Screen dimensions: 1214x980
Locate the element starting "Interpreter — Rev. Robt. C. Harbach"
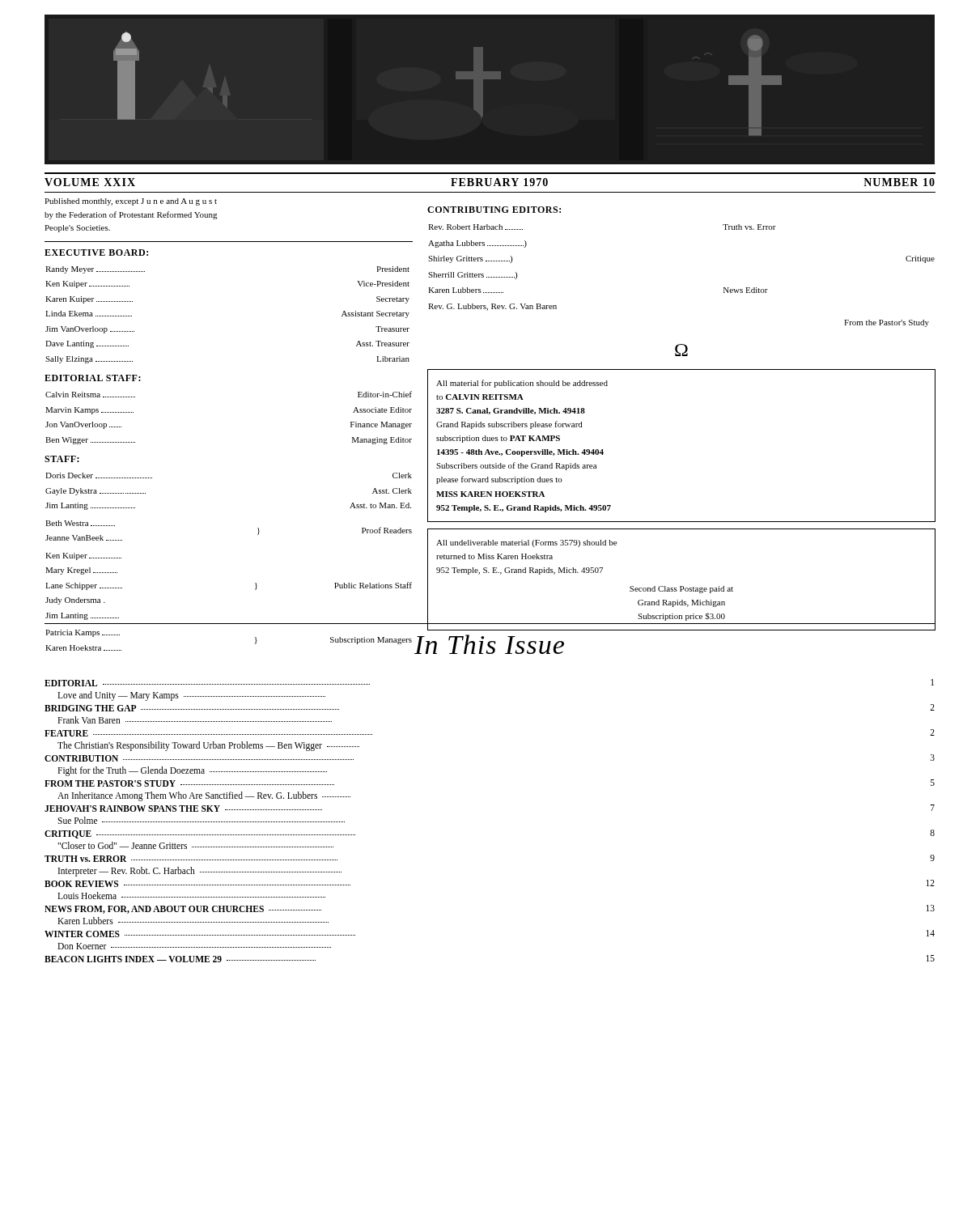pos(199,871)
